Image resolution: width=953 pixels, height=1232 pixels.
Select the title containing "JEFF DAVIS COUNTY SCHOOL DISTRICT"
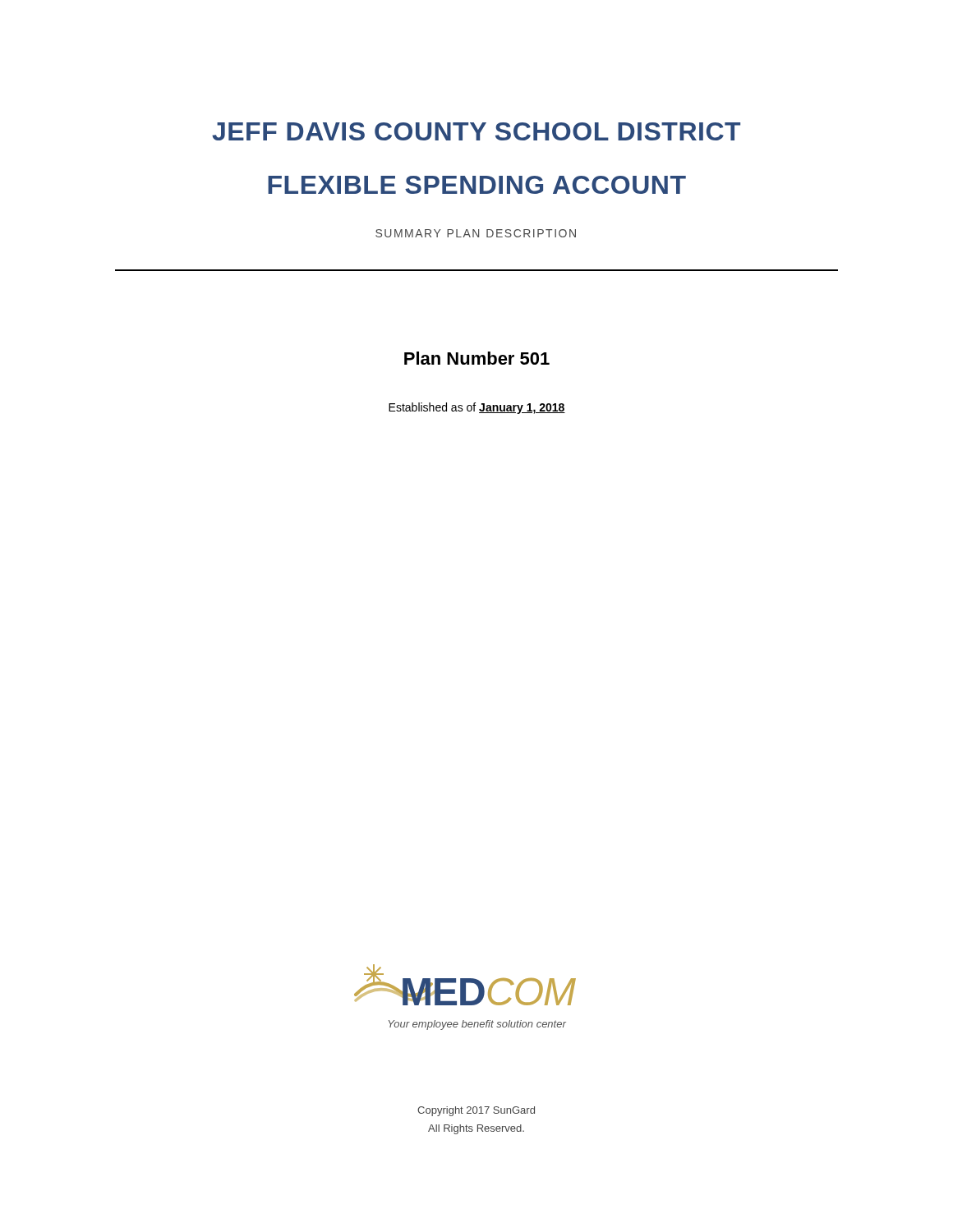[476, 132]
